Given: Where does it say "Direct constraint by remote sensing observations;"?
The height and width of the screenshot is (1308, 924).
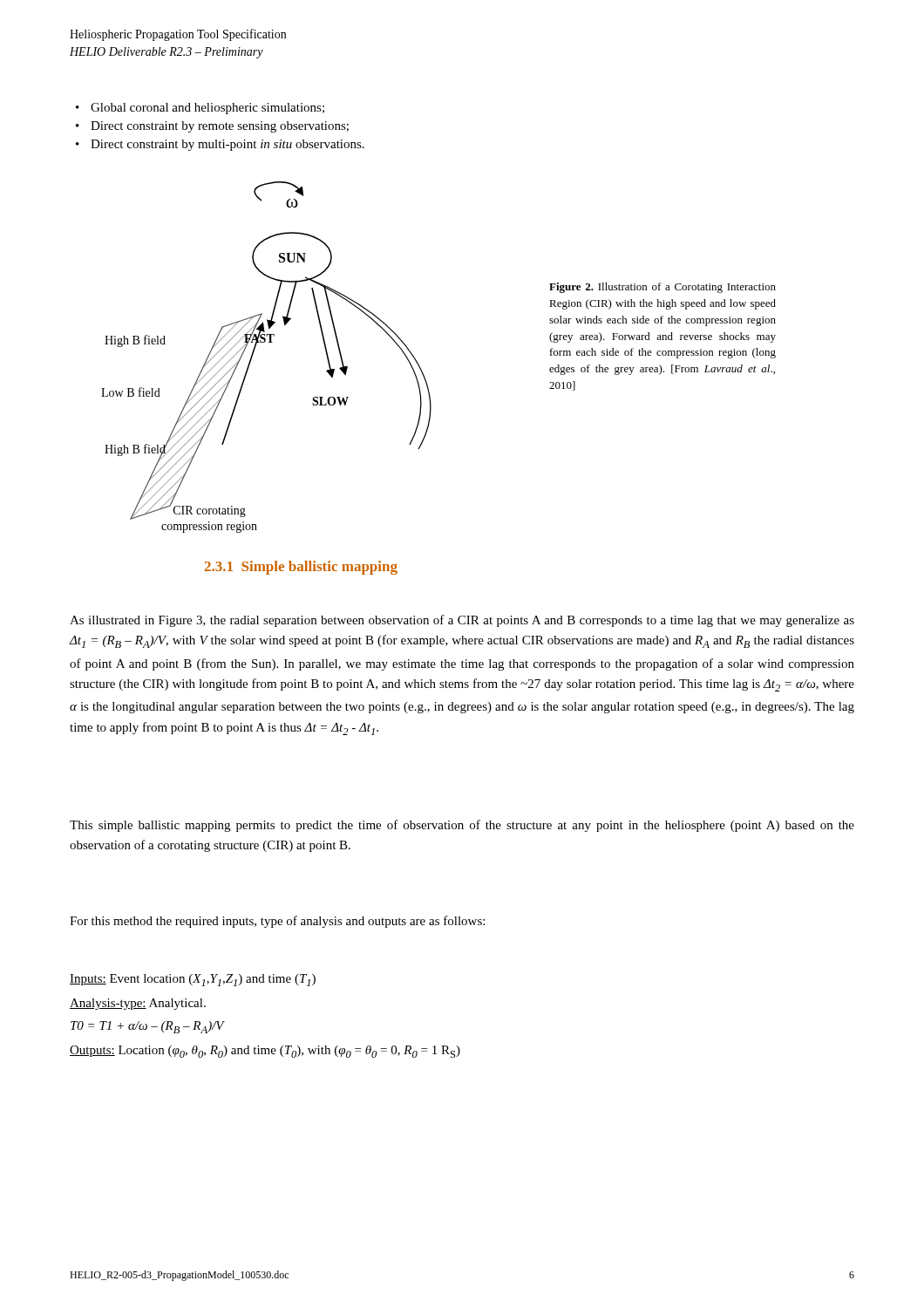Looking at the screenshot, I should [220, 126].
